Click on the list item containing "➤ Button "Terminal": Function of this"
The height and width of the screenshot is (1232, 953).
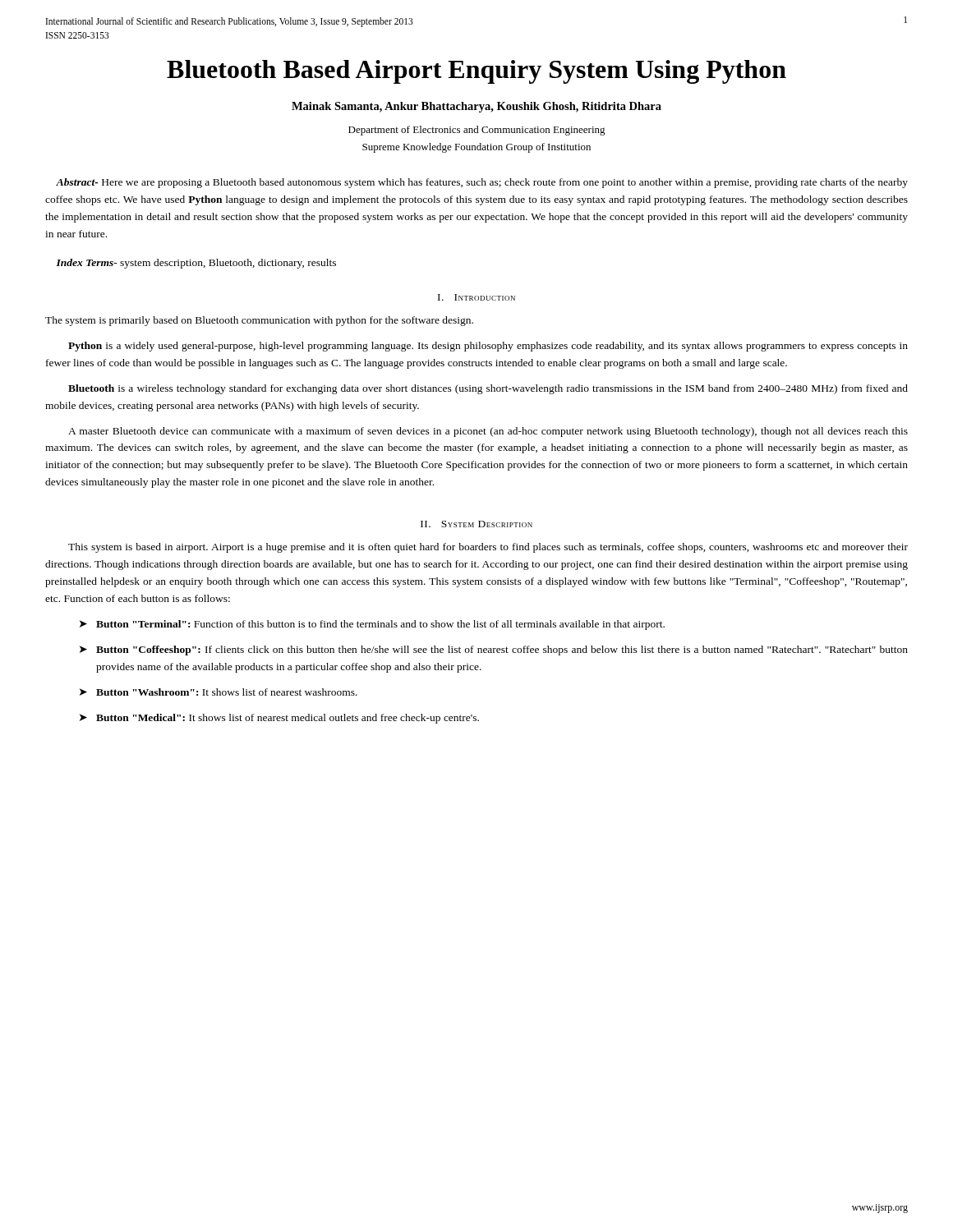pyautogui.click(x=493, y=625)
